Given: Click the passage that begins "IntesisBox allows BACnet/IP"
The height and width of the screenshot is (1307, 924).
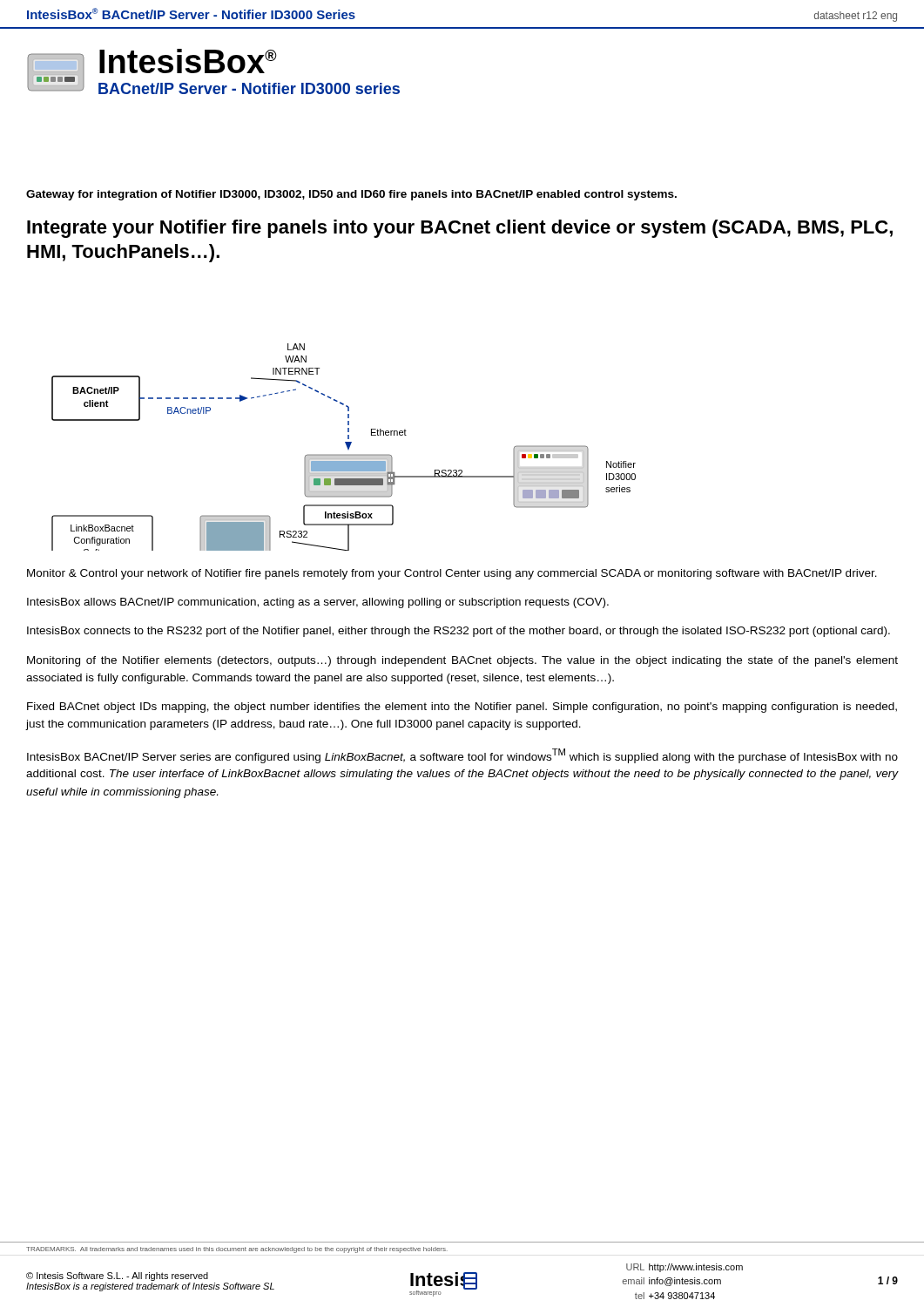Looking at the screenshot, I should (318, 602).
